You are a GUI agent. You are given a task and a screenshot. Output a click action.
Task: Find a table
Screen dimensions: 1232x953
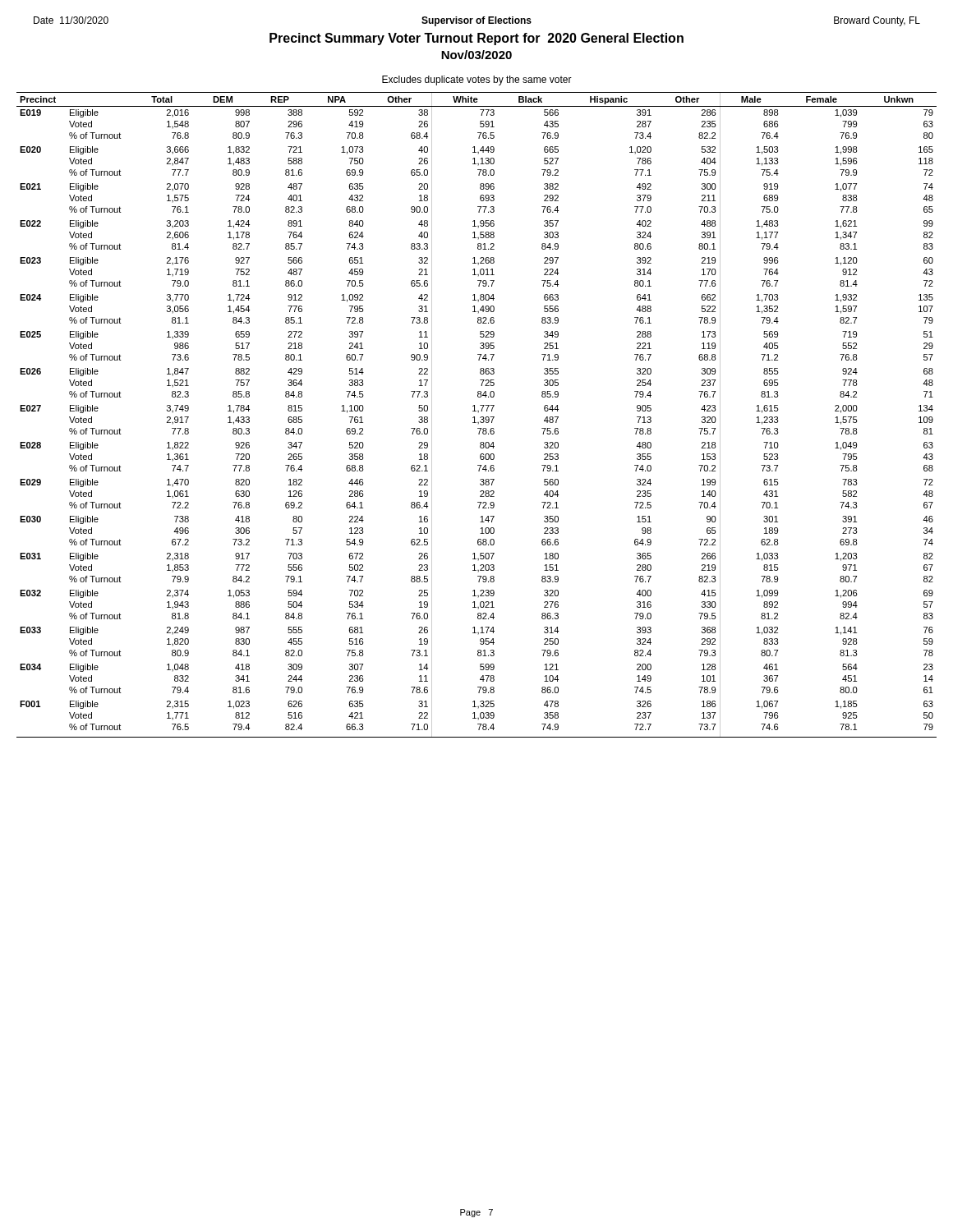[476, 415]
